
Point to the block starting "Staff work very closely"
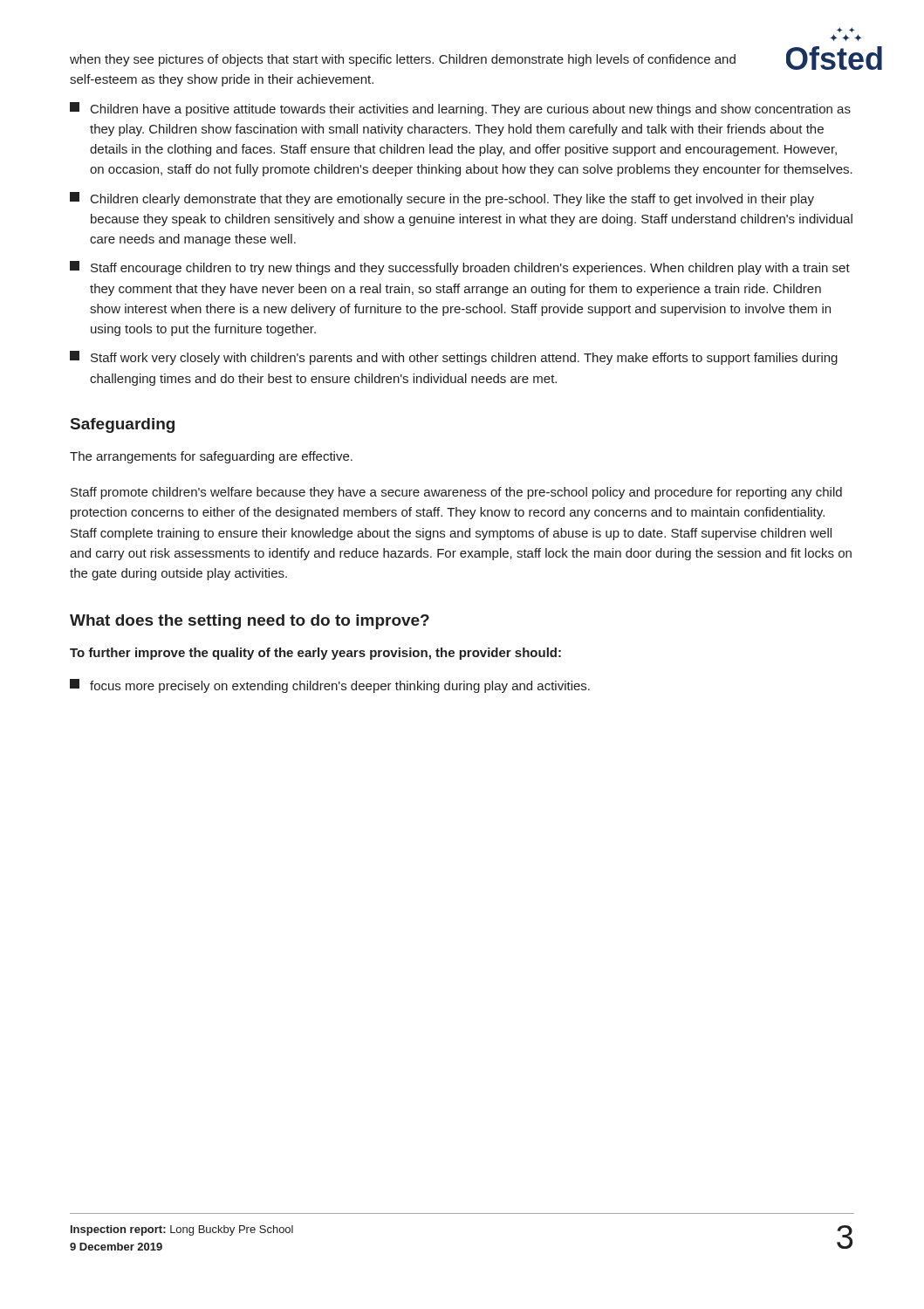(x=462, y=368)
